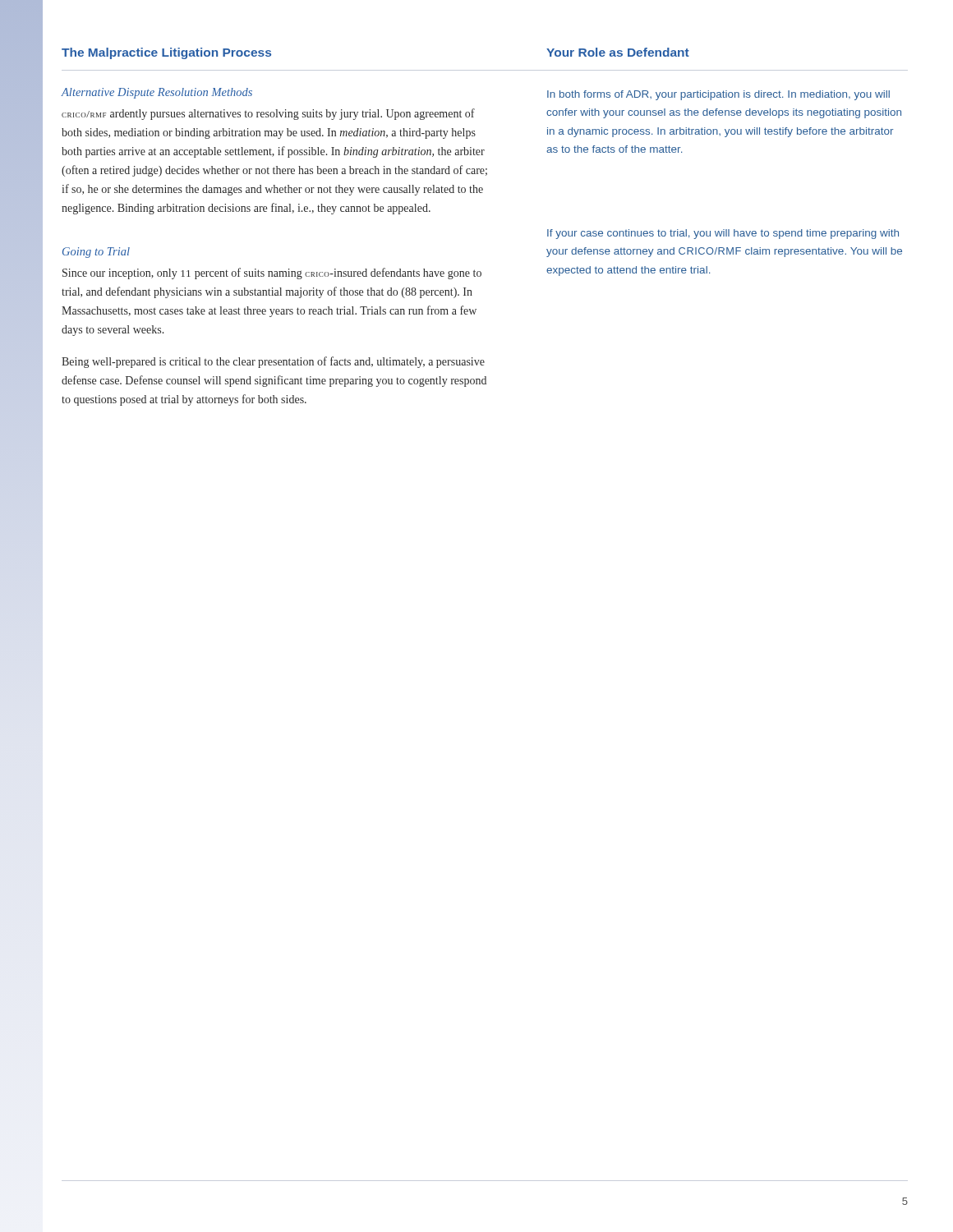This screenshot has width=953, height=1232.
Task: Find the block on this page that starts "If your case continues to"
Action: (x=727, y=252)
